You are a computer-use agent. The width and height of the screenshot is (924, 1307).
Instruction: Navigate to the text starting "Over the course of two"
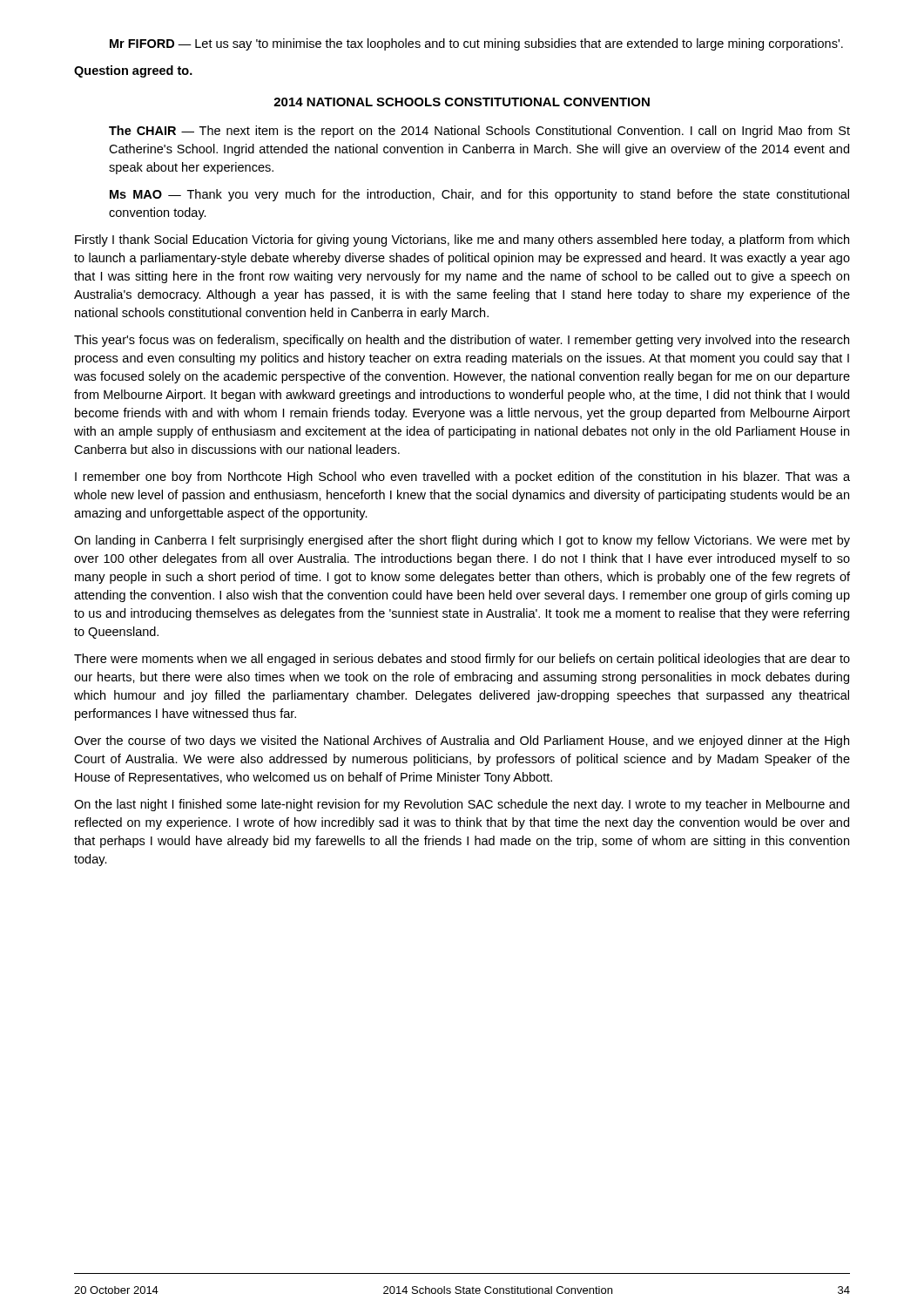tap(462, 760)
